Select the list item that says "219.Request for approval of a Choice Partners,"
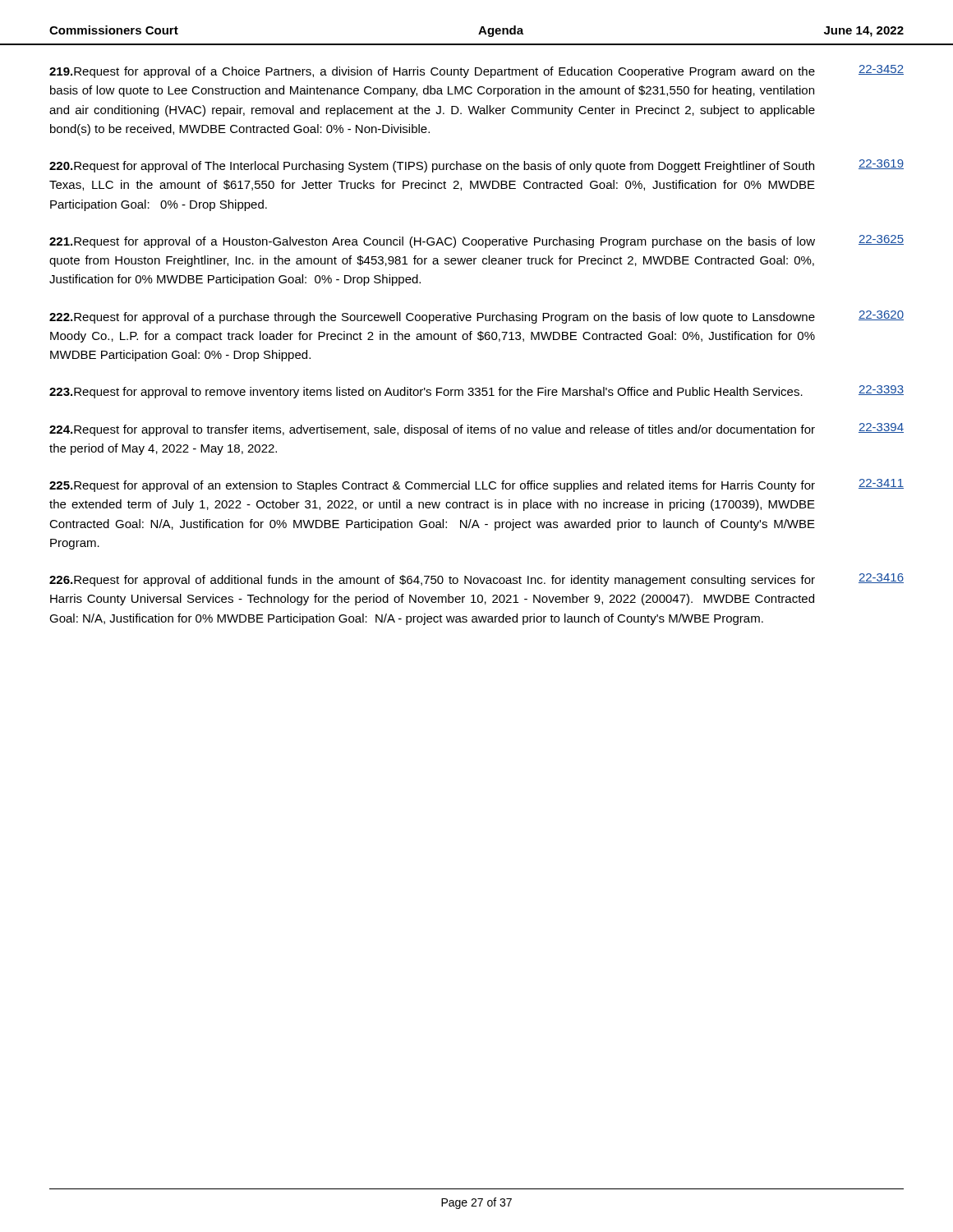This screenshot has width=953, height=1232. pyautogui.click(x=476, y=100)
